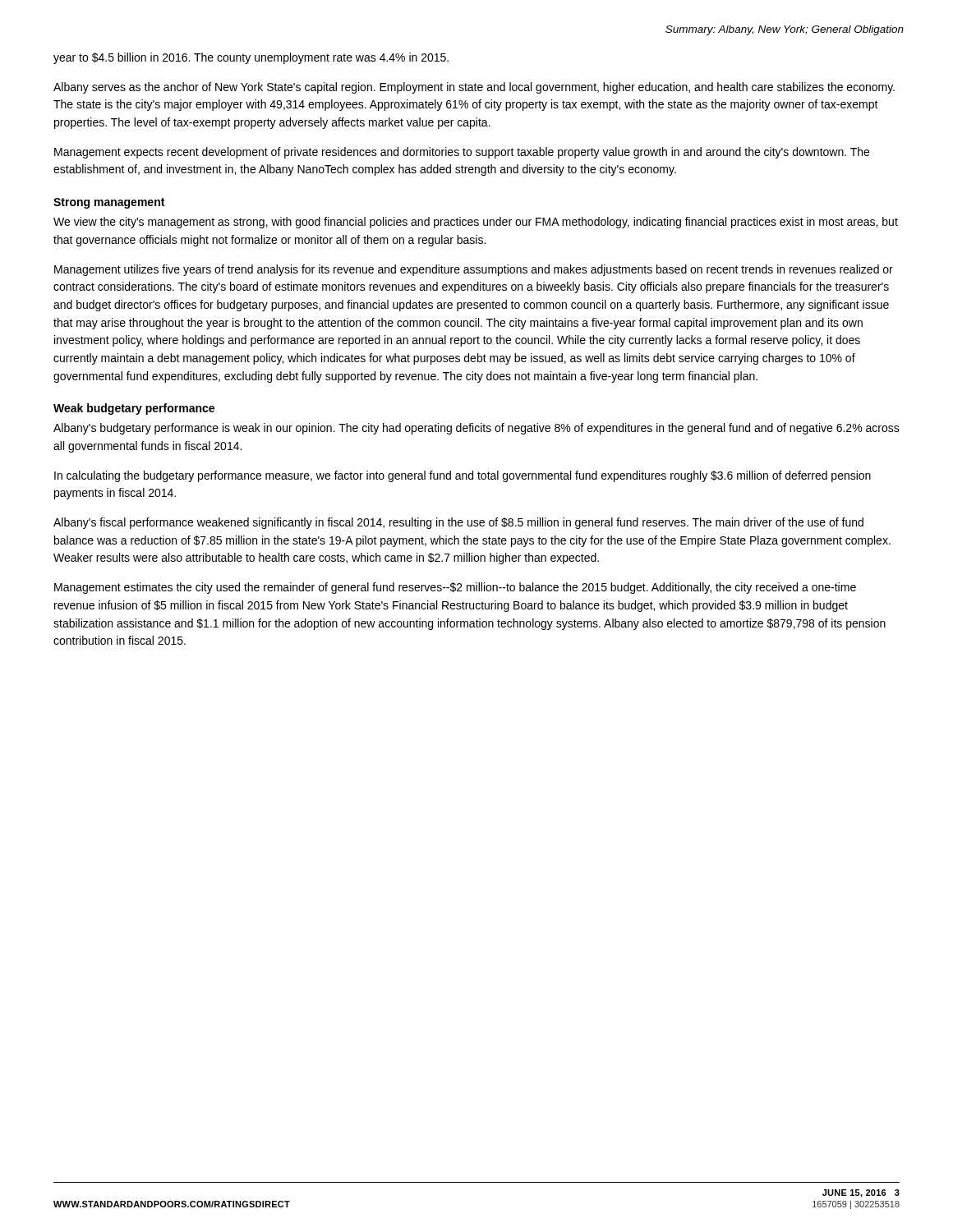Click on the section header that says "Weak budgetary performance"

(134, 408)
